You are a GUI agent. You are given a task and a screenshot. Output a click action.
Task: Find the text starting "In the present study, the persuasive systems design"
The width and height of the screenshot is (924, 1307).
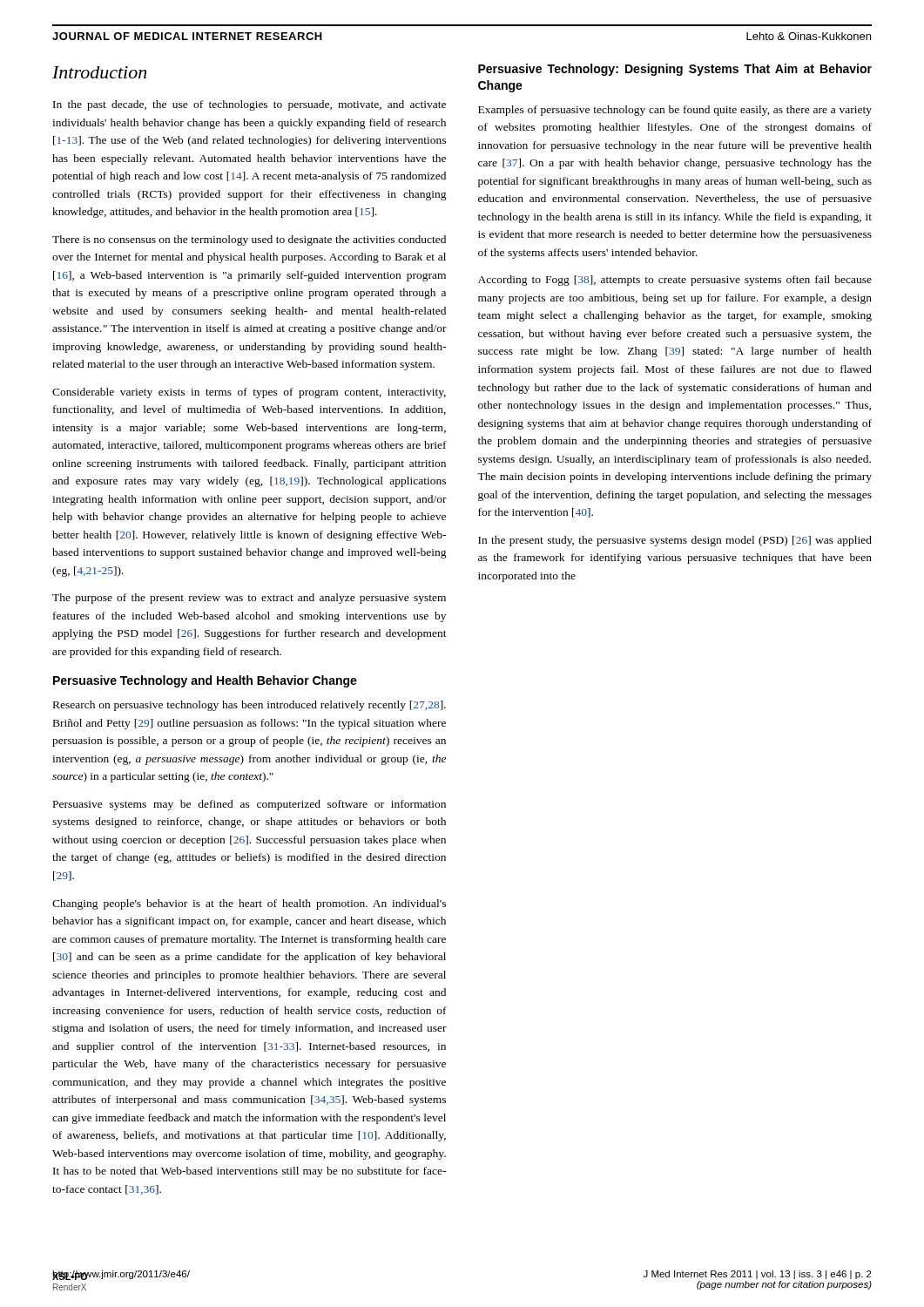[675, 558]
